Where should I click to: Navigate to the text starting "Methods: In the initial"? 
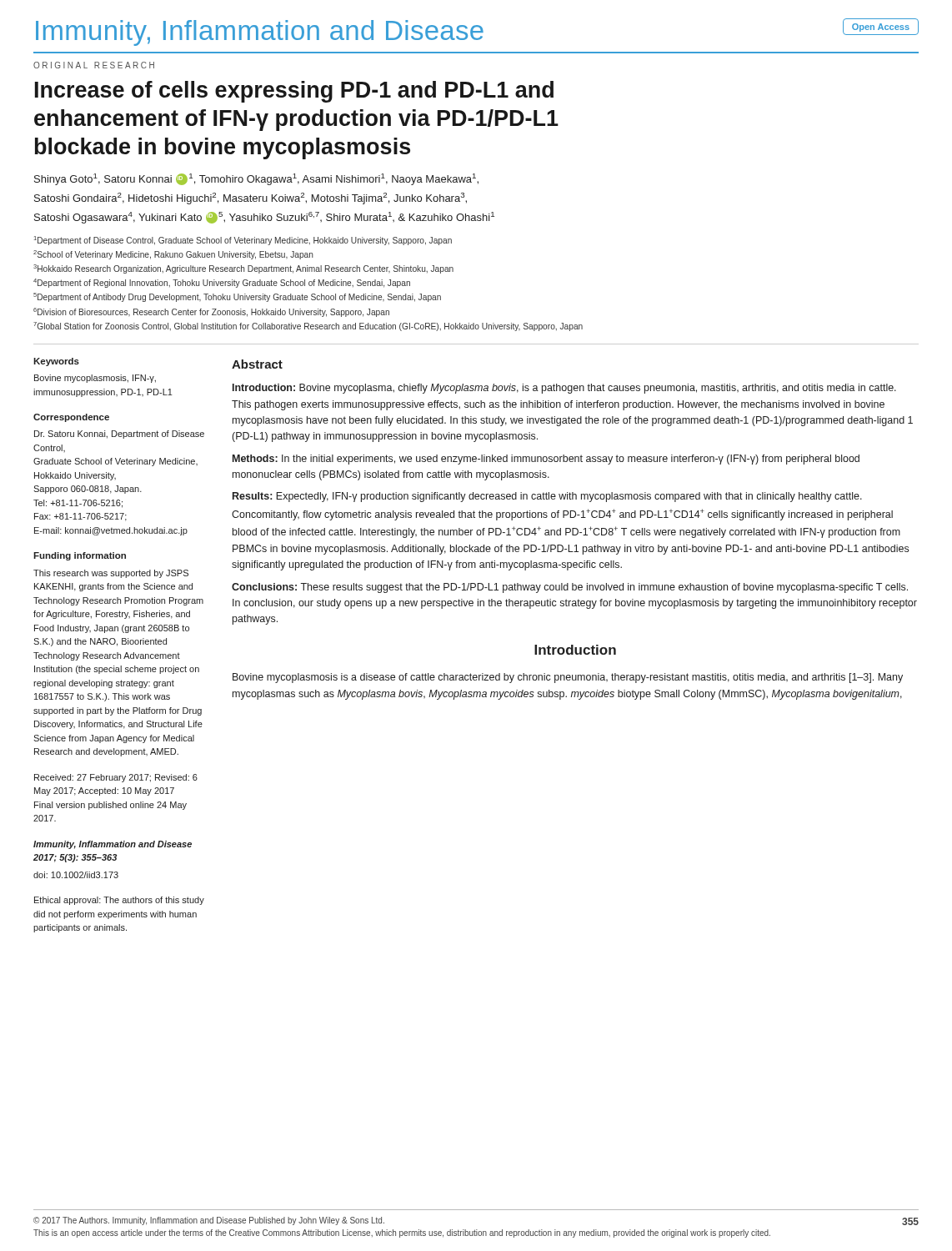click(546, 467)
